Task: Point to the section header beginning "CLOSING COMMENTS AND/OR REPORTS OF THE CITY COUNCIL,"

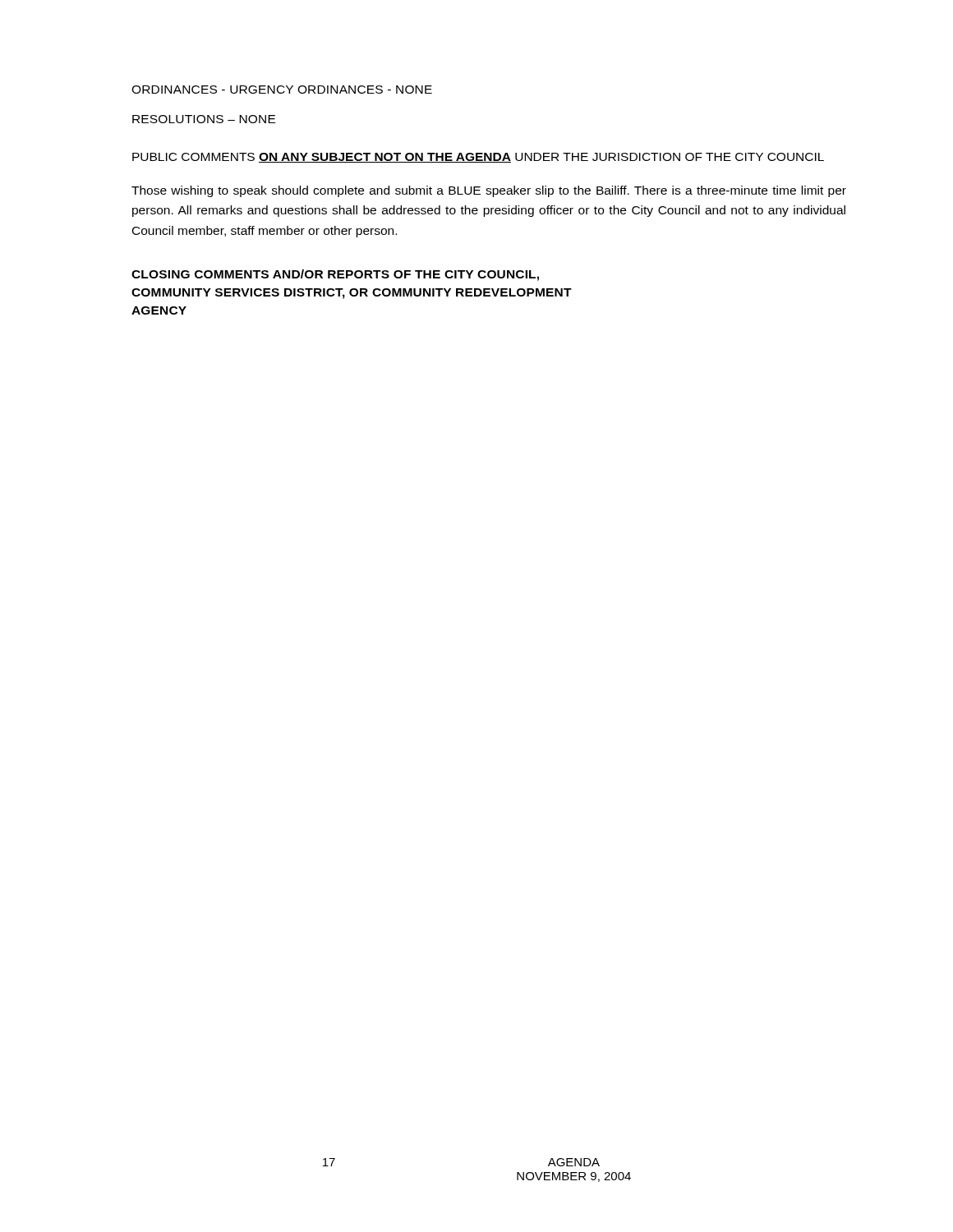Action: [351, 292]
